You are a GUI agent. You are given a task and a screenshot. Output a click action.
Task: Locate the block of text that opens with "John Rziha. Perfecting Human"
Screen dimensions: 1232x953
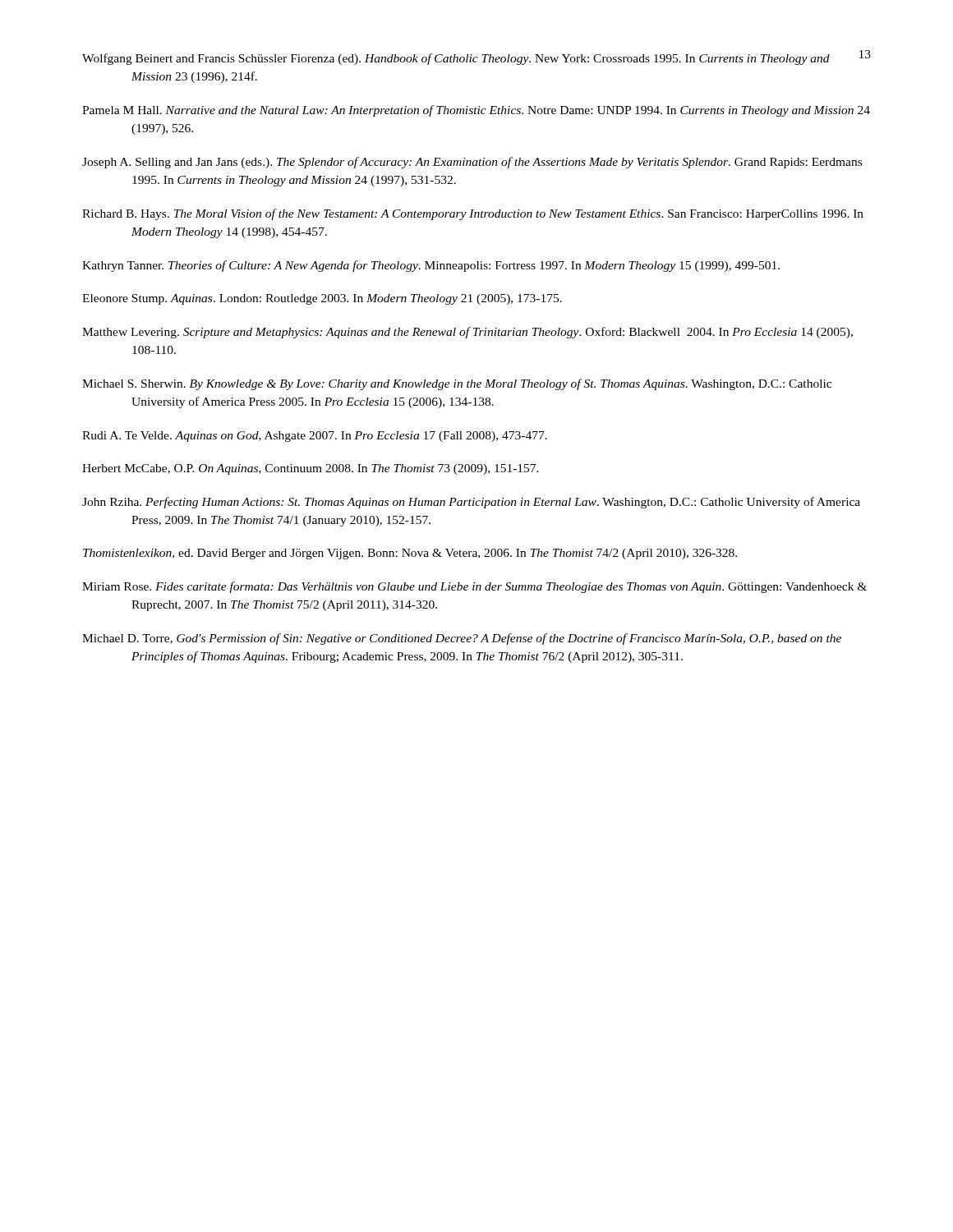(x=471, y=510)
